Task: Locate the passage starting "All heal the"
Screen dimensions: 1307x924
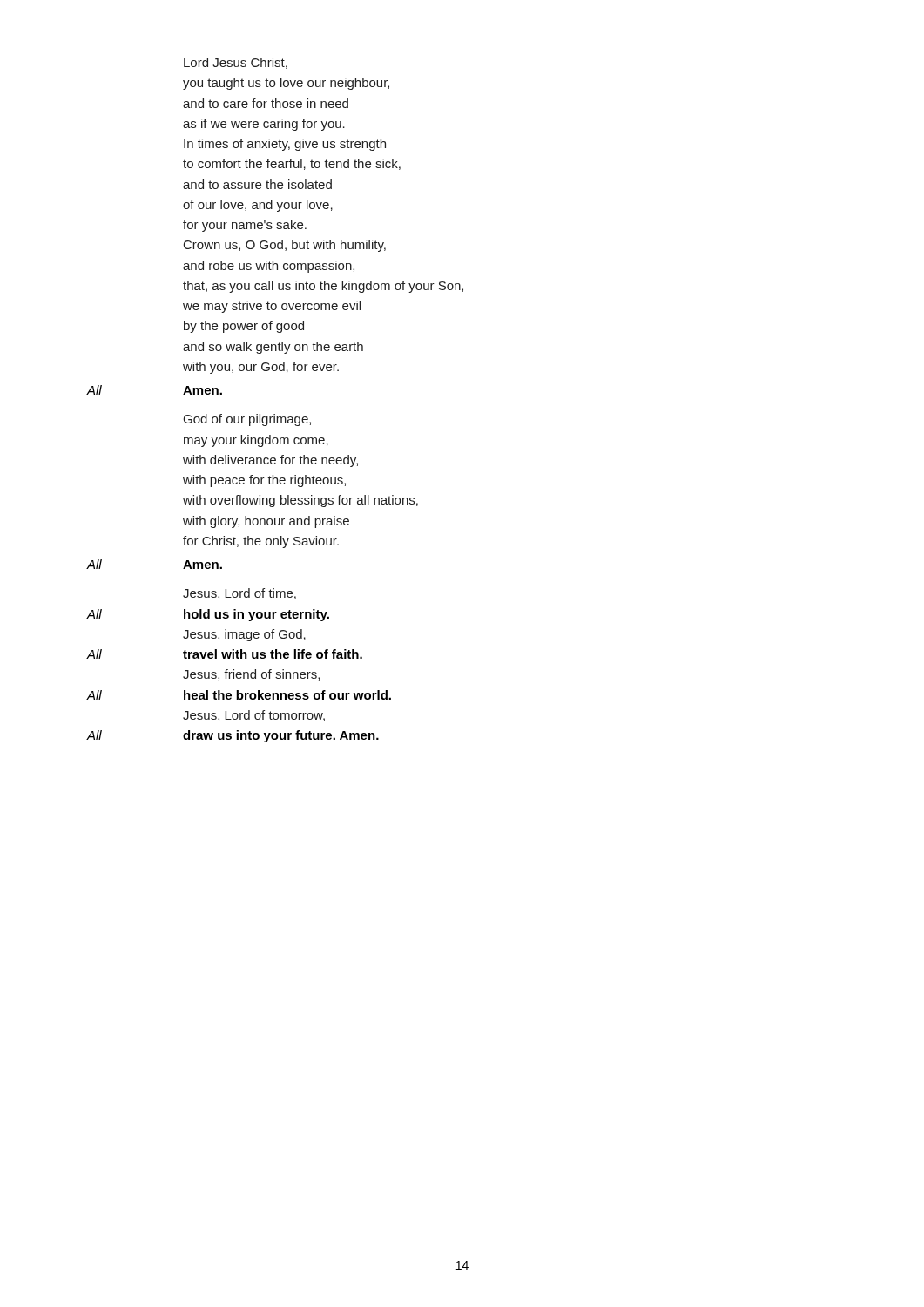Action: point(240,695)
